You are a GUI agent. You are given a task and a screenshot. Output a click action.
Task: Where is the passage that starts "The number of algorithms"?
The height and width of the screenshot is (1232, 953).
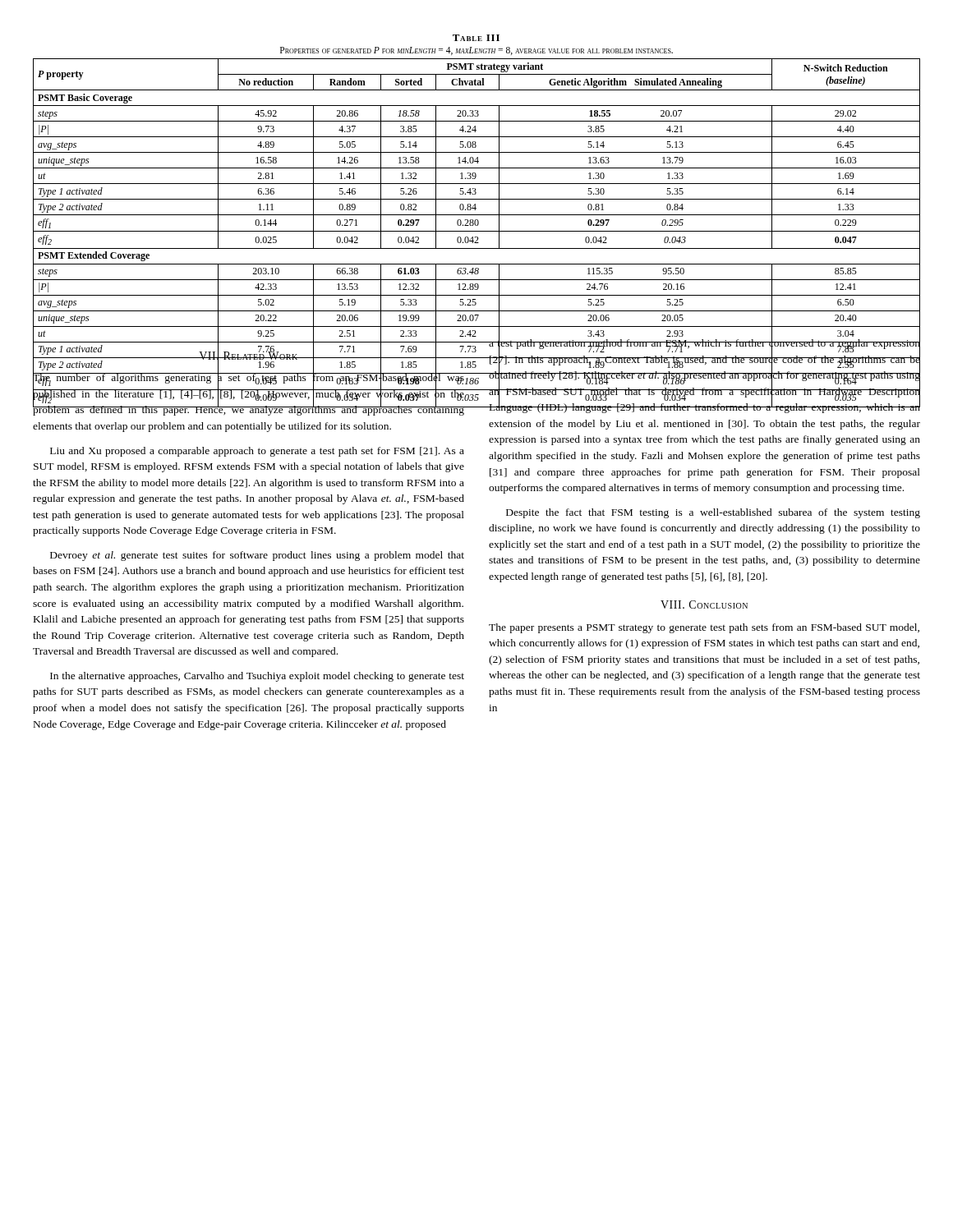(x=249, y=551)
